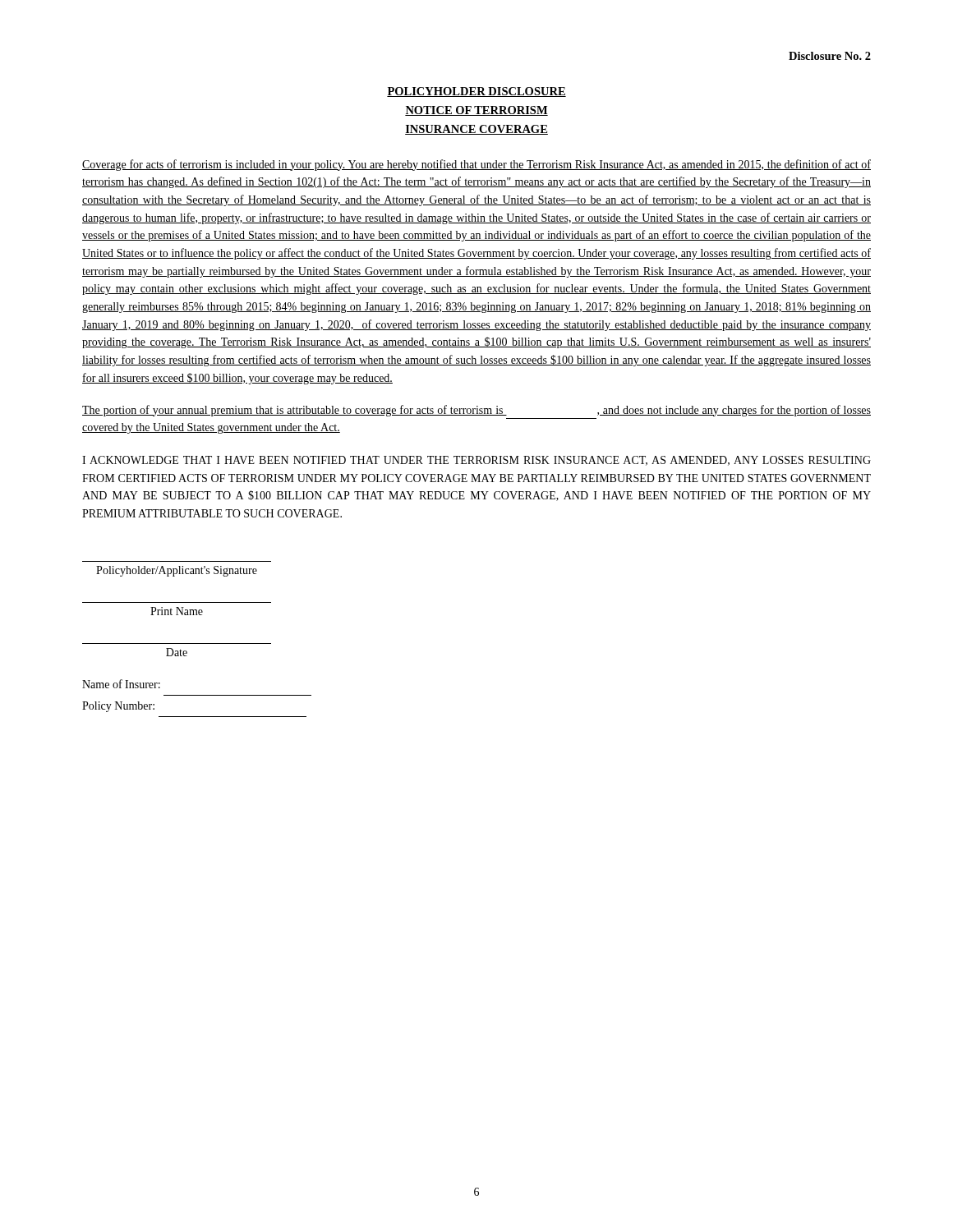The image size is (953, 1232).
Task: Select the text that says "Print Name"
Action: [177, 610]
